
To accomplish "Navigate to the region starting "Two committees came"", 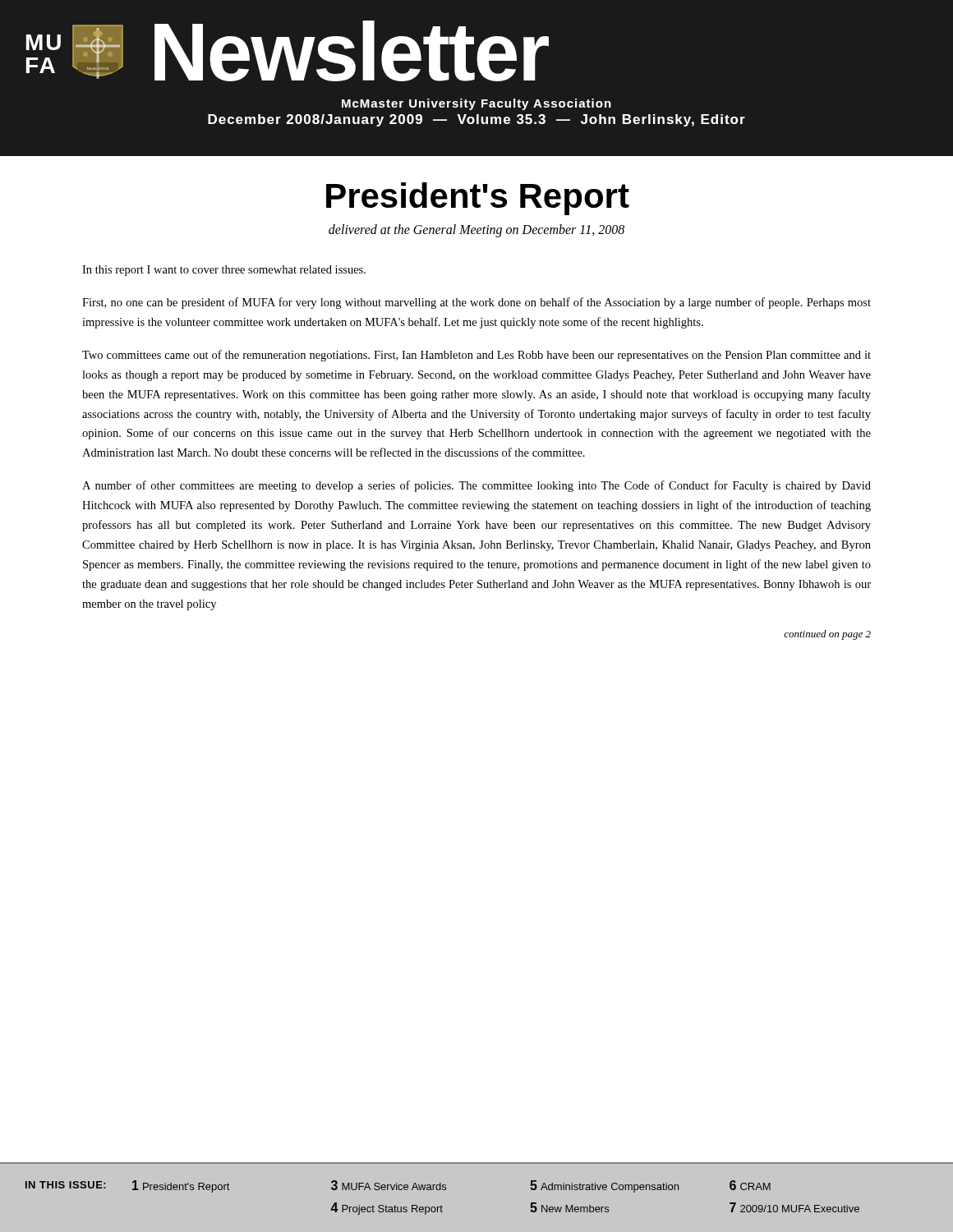I will point(476,404).
